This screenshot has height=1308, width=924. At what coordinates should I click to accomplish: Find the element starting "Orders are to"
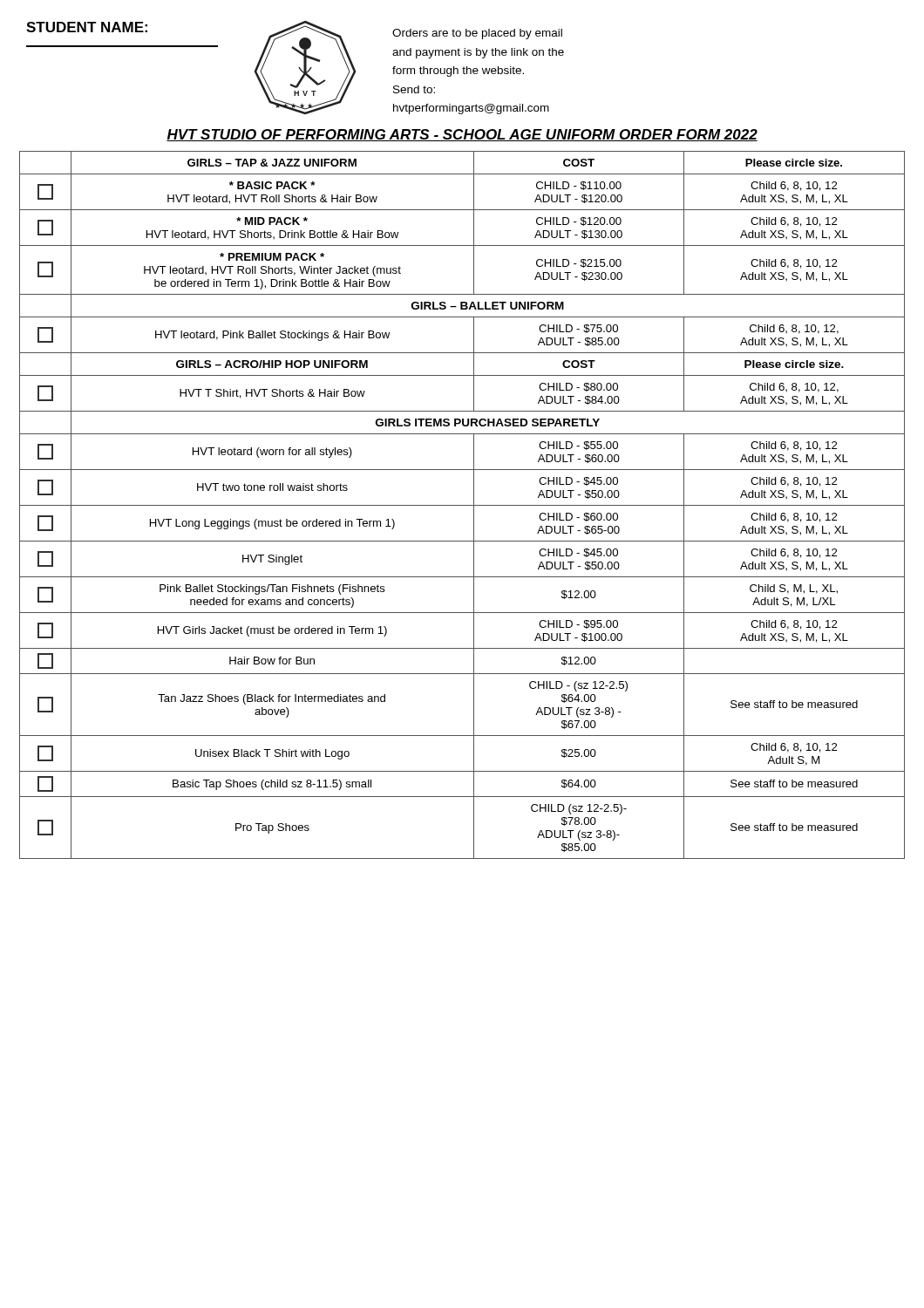pyautogui.click(x=478, y=70)
